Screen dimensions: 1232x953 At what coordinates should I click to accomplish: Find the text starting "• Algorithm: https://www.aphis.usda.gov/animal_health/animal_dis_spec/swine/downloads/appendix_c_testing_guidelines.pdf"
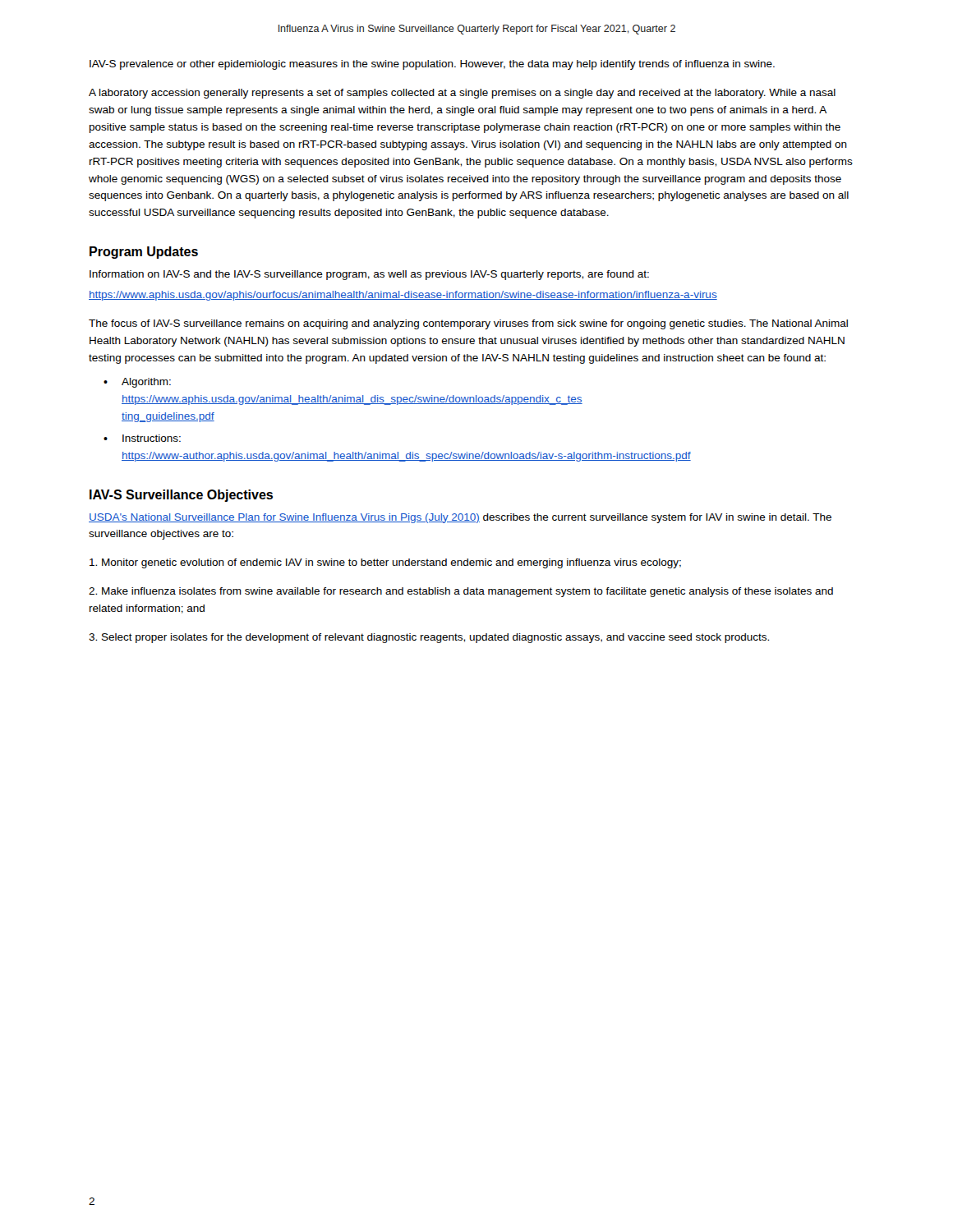484,399
